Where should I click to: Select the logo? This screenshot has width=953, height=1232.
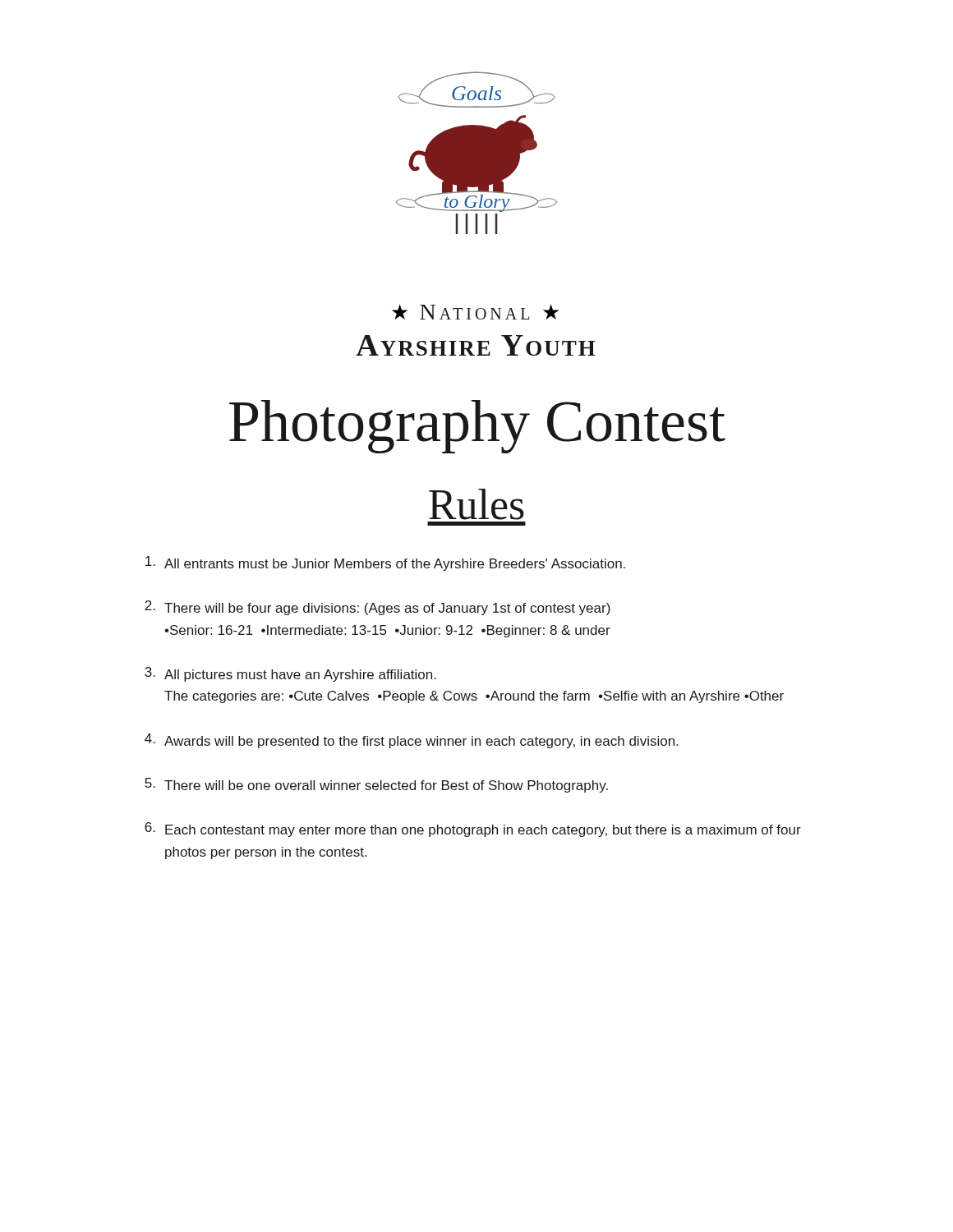(476, 182)
